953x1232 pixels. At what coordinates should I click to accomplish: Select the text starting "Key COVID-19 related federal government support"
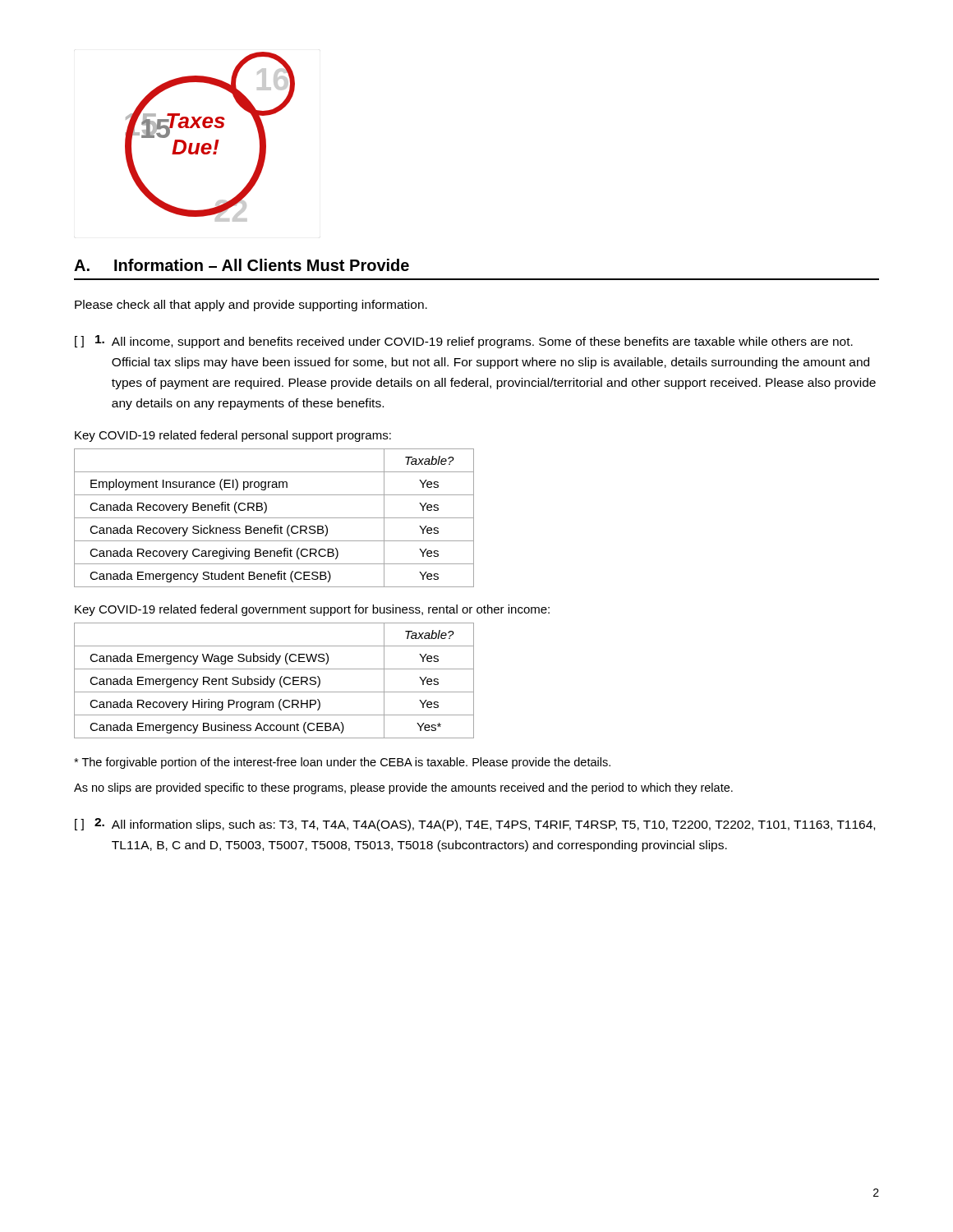click(312, 609)
